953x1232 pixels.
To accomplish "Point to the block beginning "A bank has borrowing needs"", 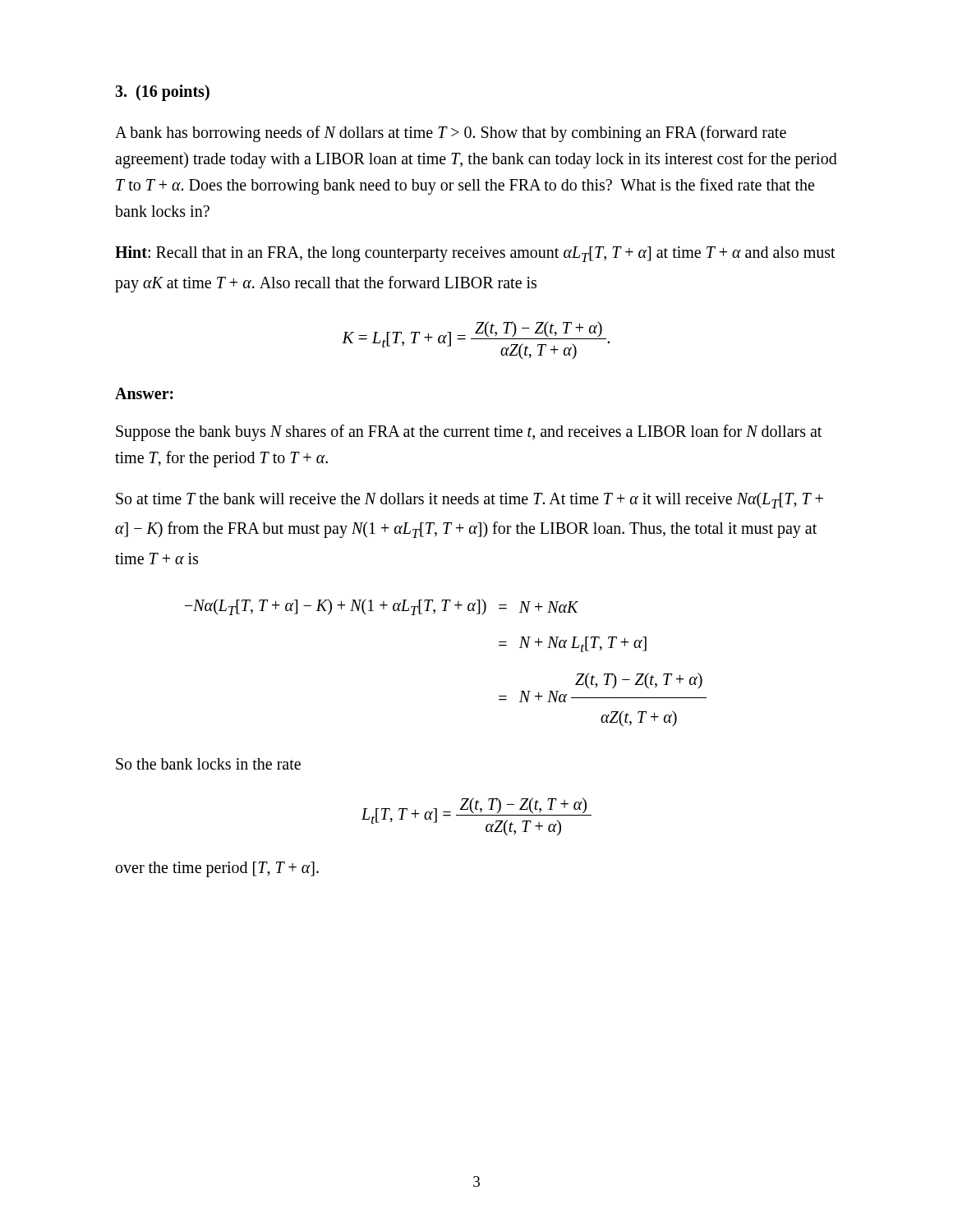I will pyautogui.click(x=476, y=172).
